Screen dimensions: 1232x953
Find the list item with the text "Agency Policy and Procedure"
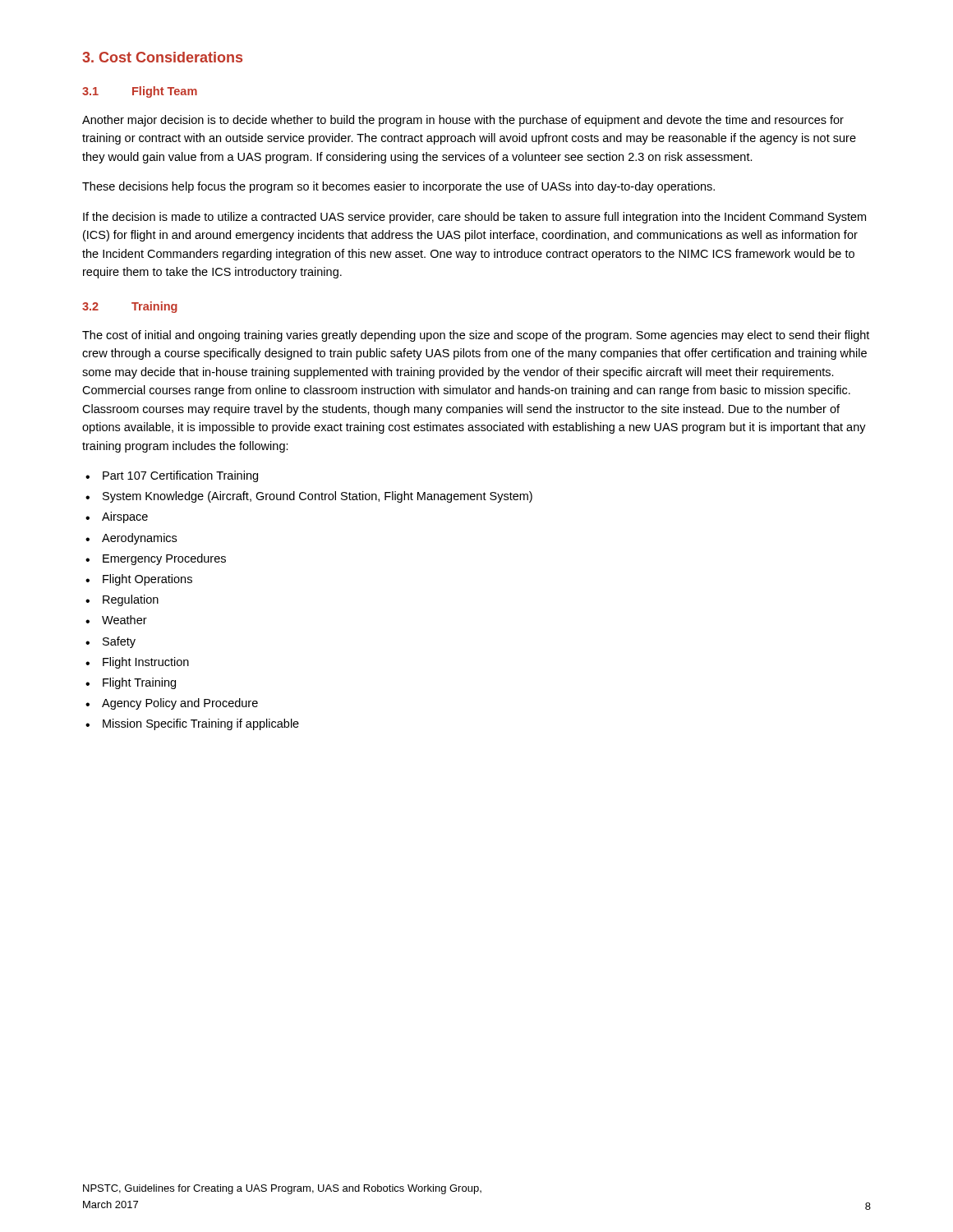tap(180, 703)
